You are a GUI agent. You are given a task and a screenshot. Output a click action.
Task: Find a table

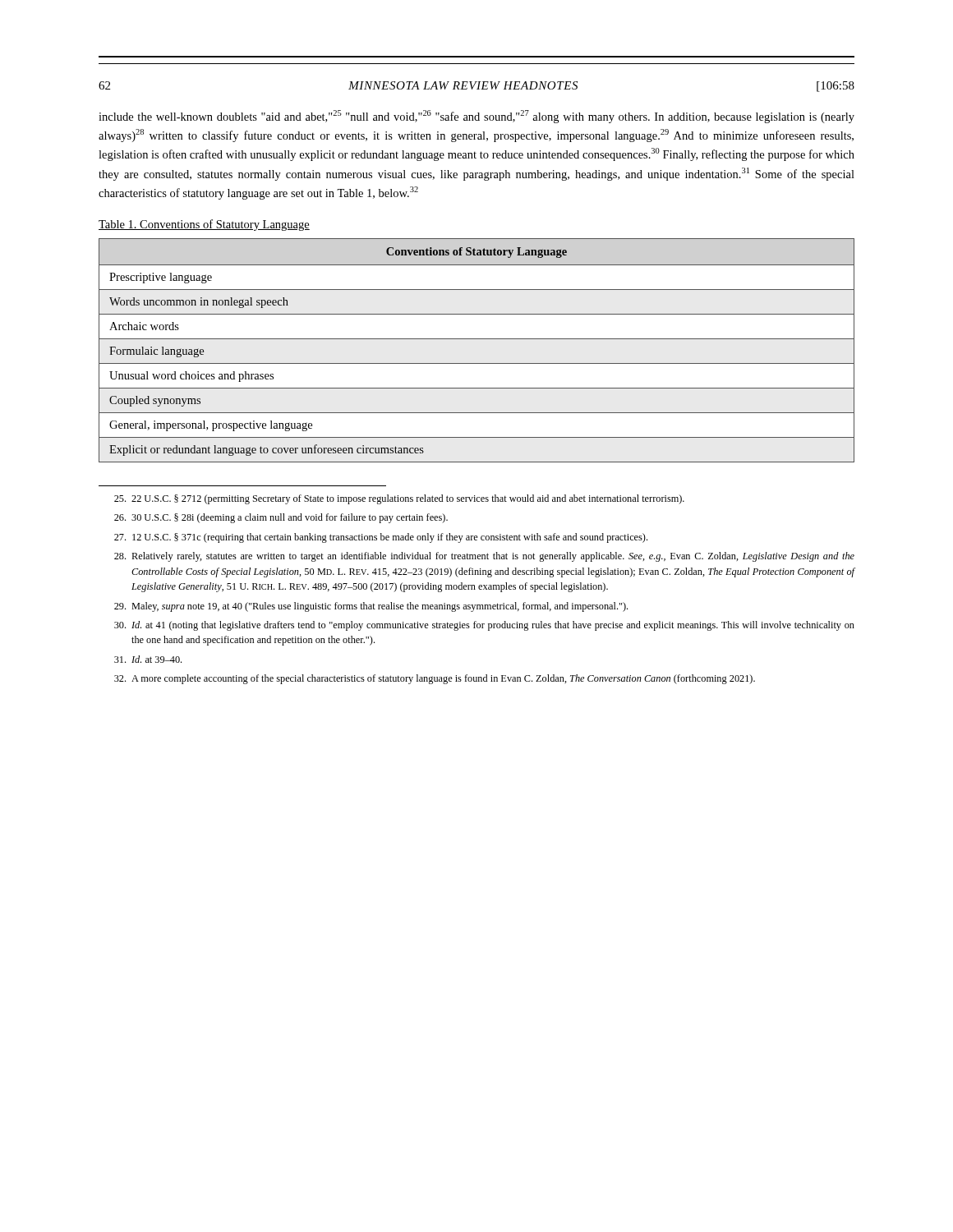point(476,350)
